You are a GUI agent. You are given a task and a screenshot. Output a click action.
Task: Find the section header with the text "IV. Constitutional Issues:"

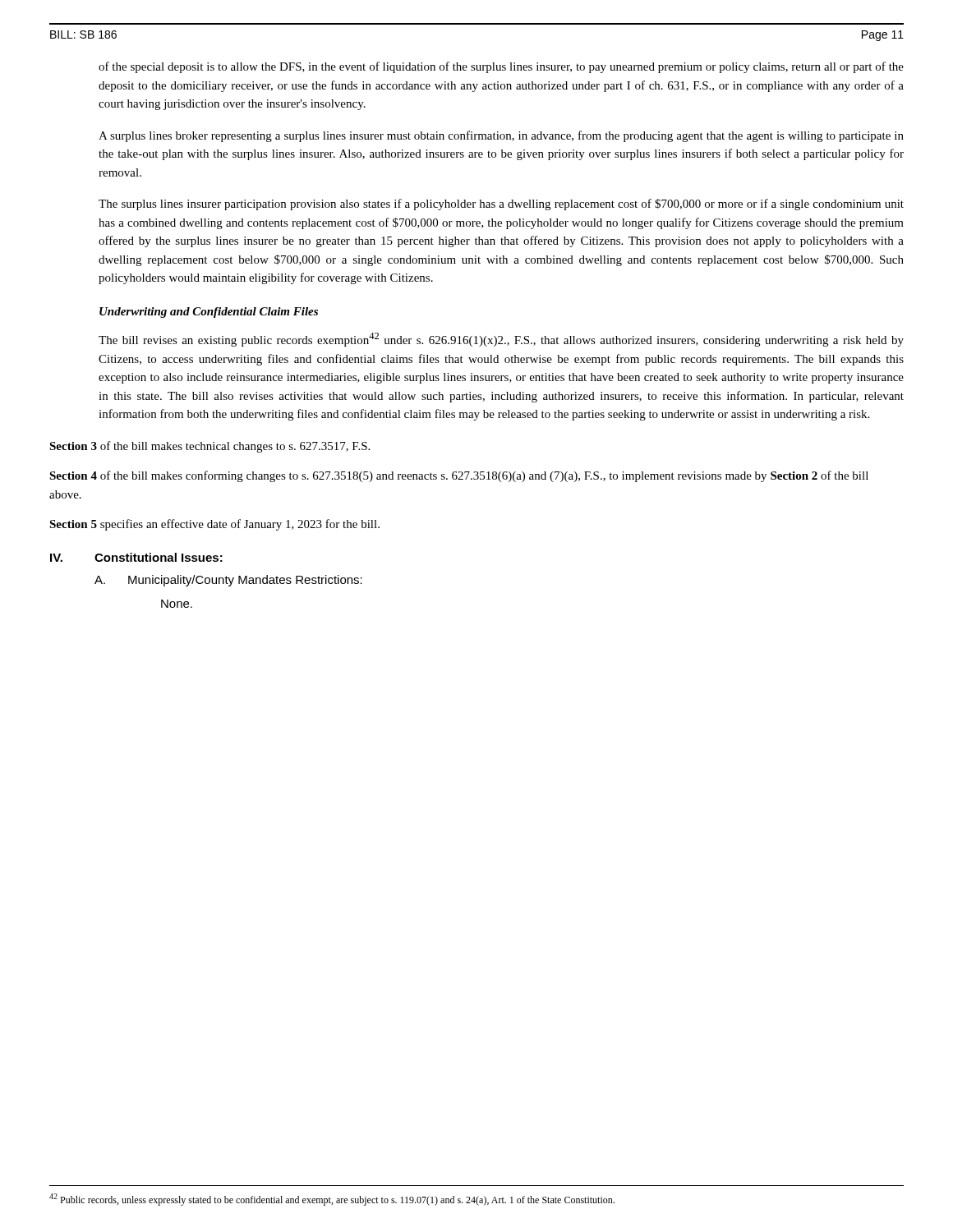point(136,557)
